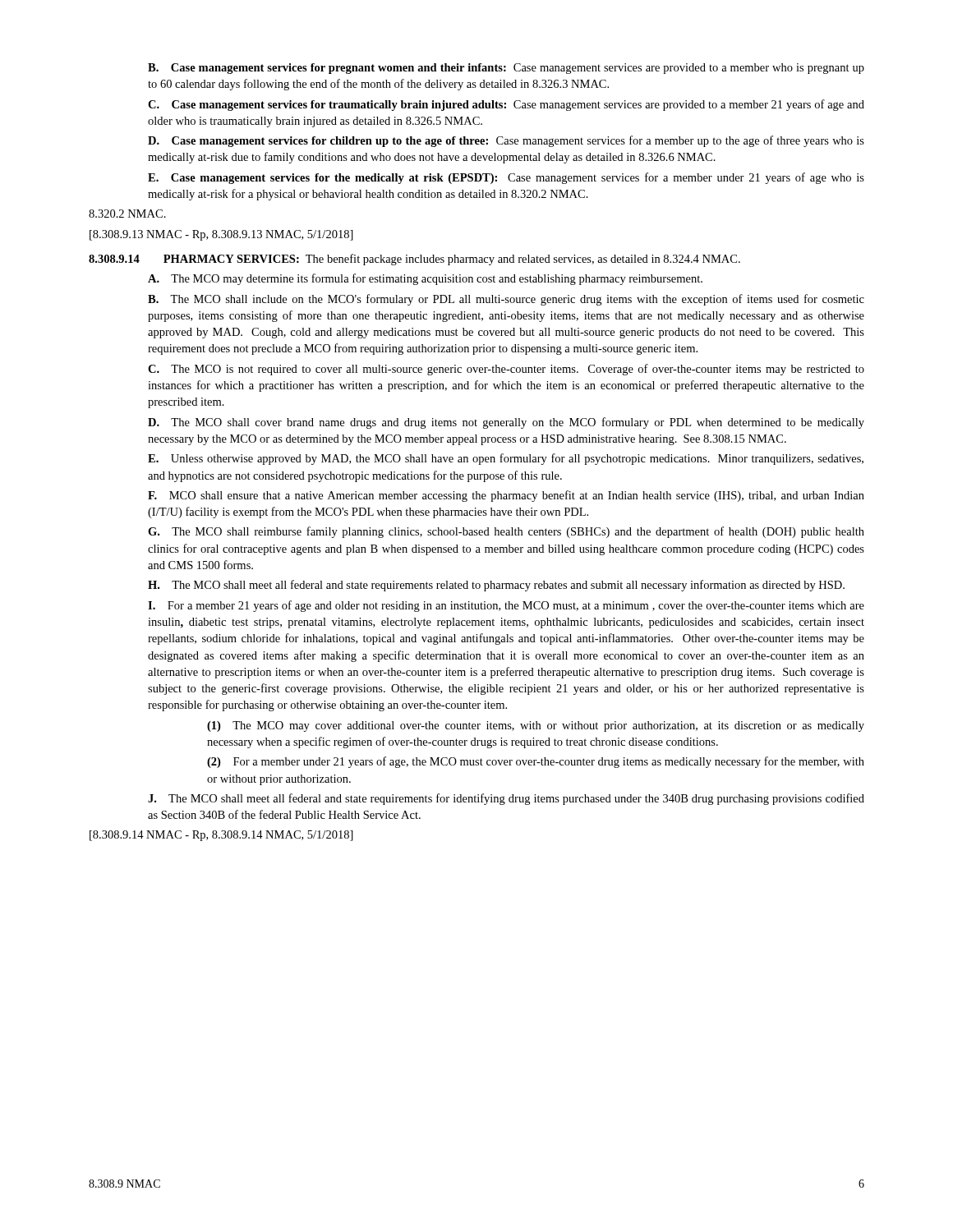The height and width of the screenshot is (1232, 953).
Task: Locate the block of text that opens with "(2) For a member under 21 years"
Action: click(476, 770)
